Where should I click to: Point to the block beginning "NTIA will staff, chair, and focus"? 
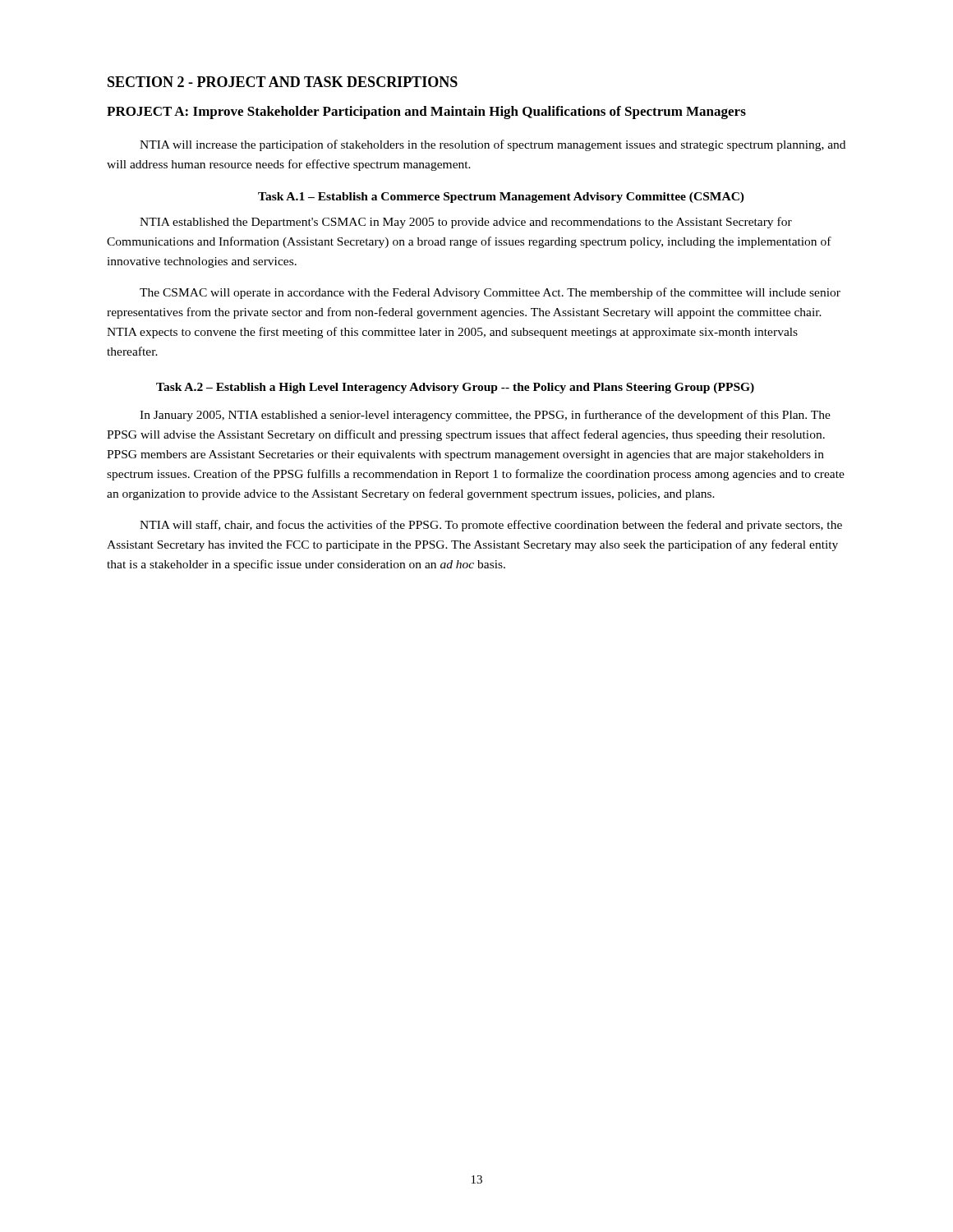pyautogui.click(x=475, y=544)
